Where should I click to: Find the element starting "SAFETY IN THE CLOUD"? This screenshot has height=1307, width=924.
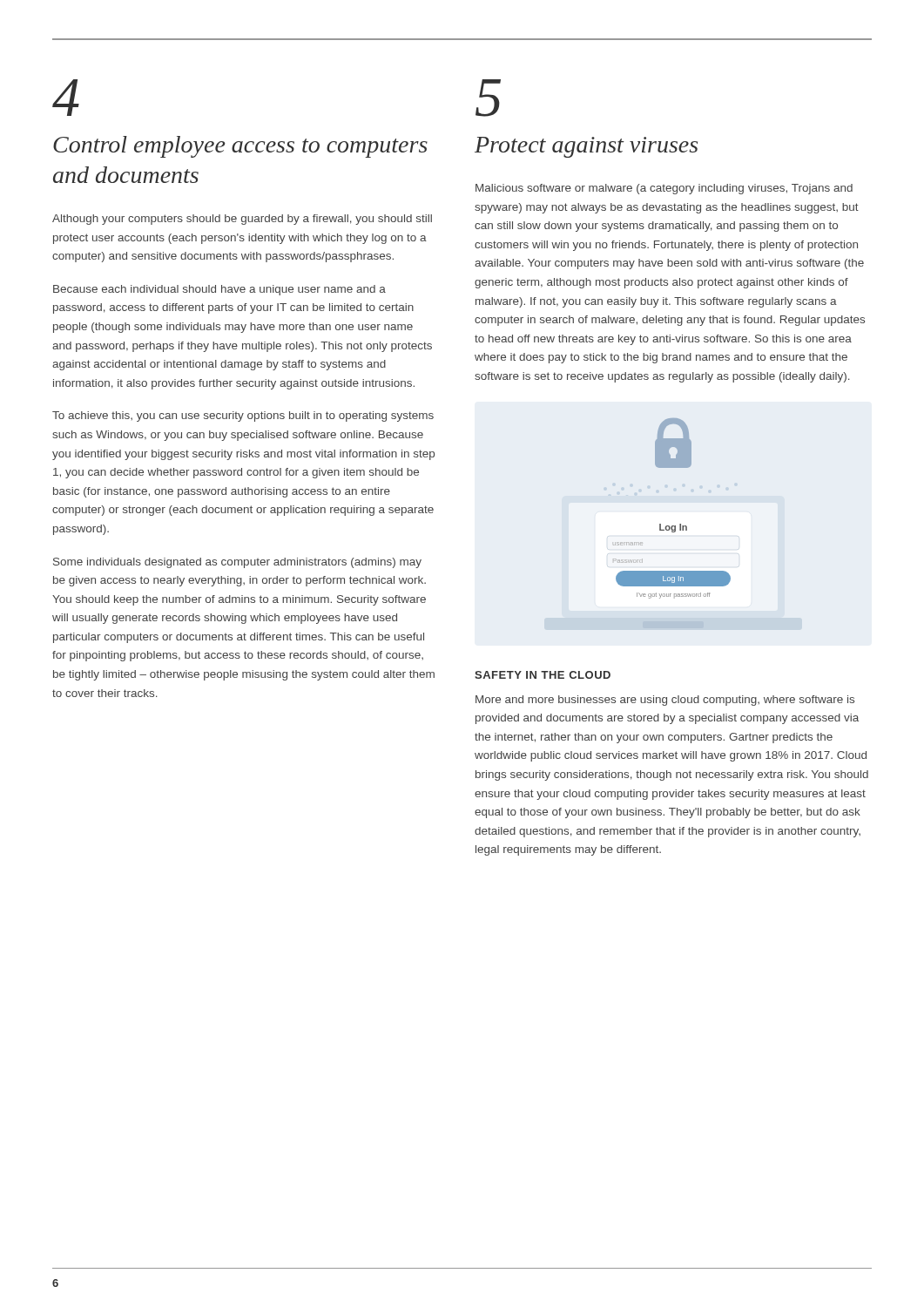point(543,674)
